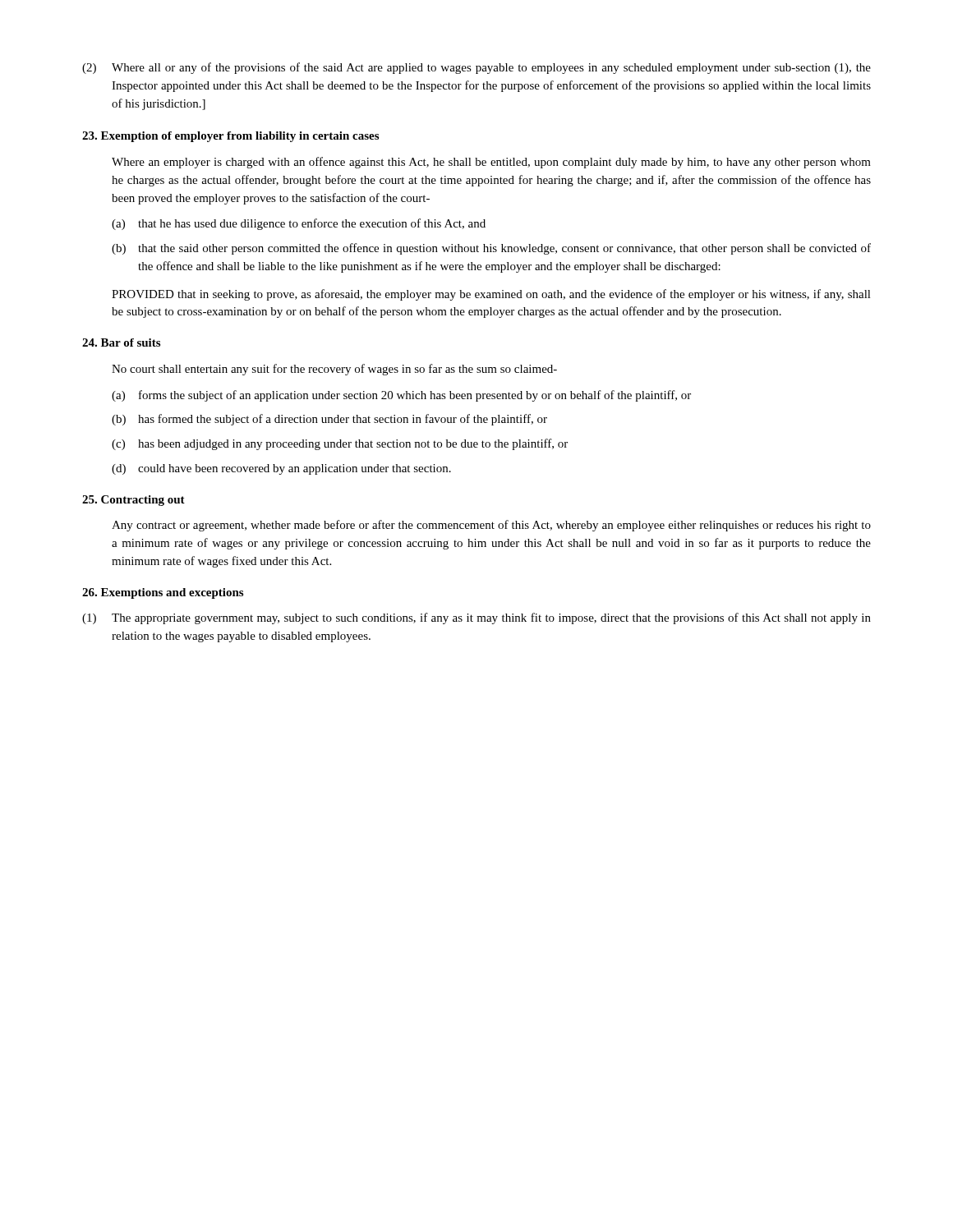The image size is (953, 1232).
Task: Find the block on this page that starts "Where an employer is charged with"
Action: pos(491,180)
